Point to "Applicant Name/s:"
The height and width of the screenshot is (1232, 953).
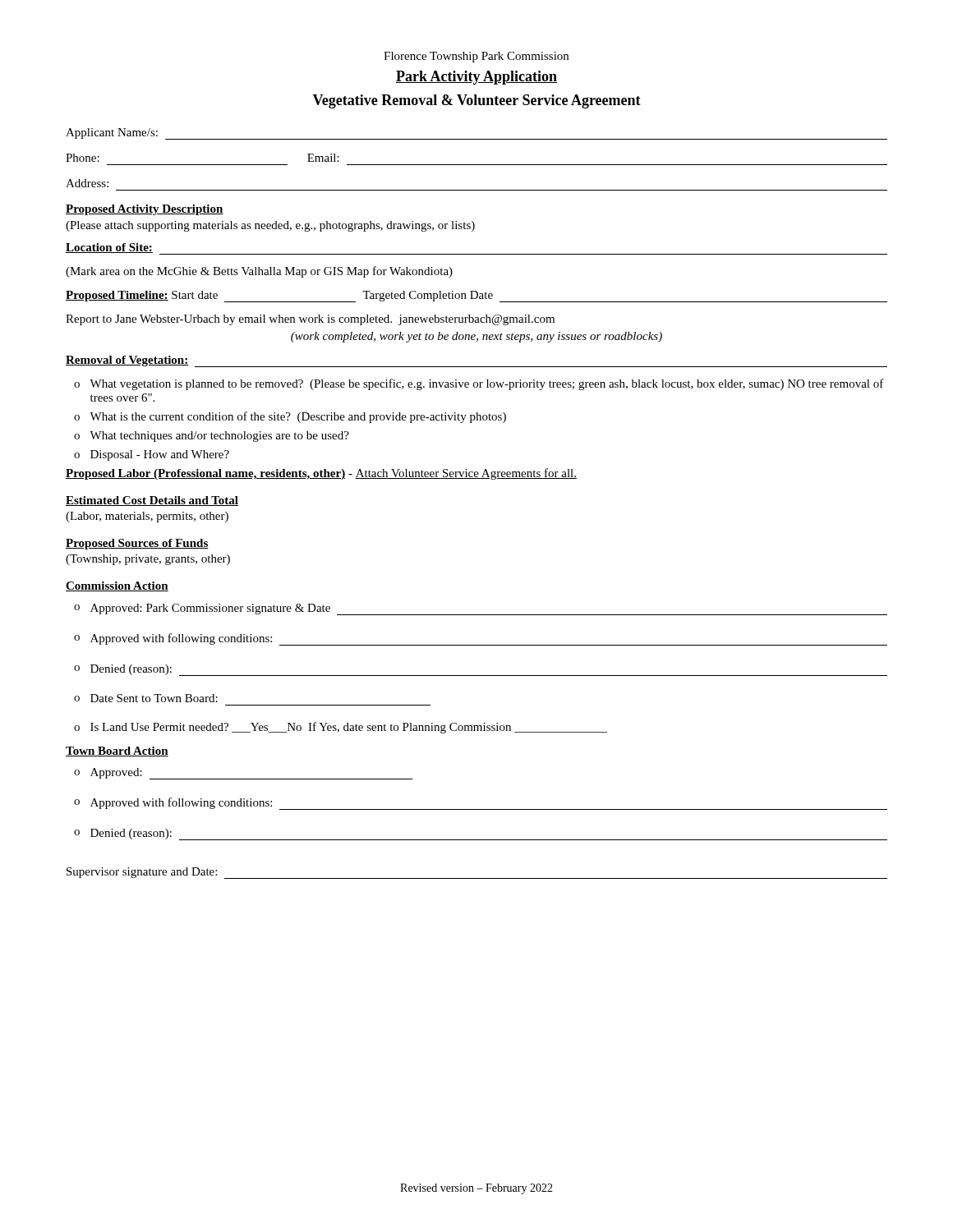pos(476,132)
